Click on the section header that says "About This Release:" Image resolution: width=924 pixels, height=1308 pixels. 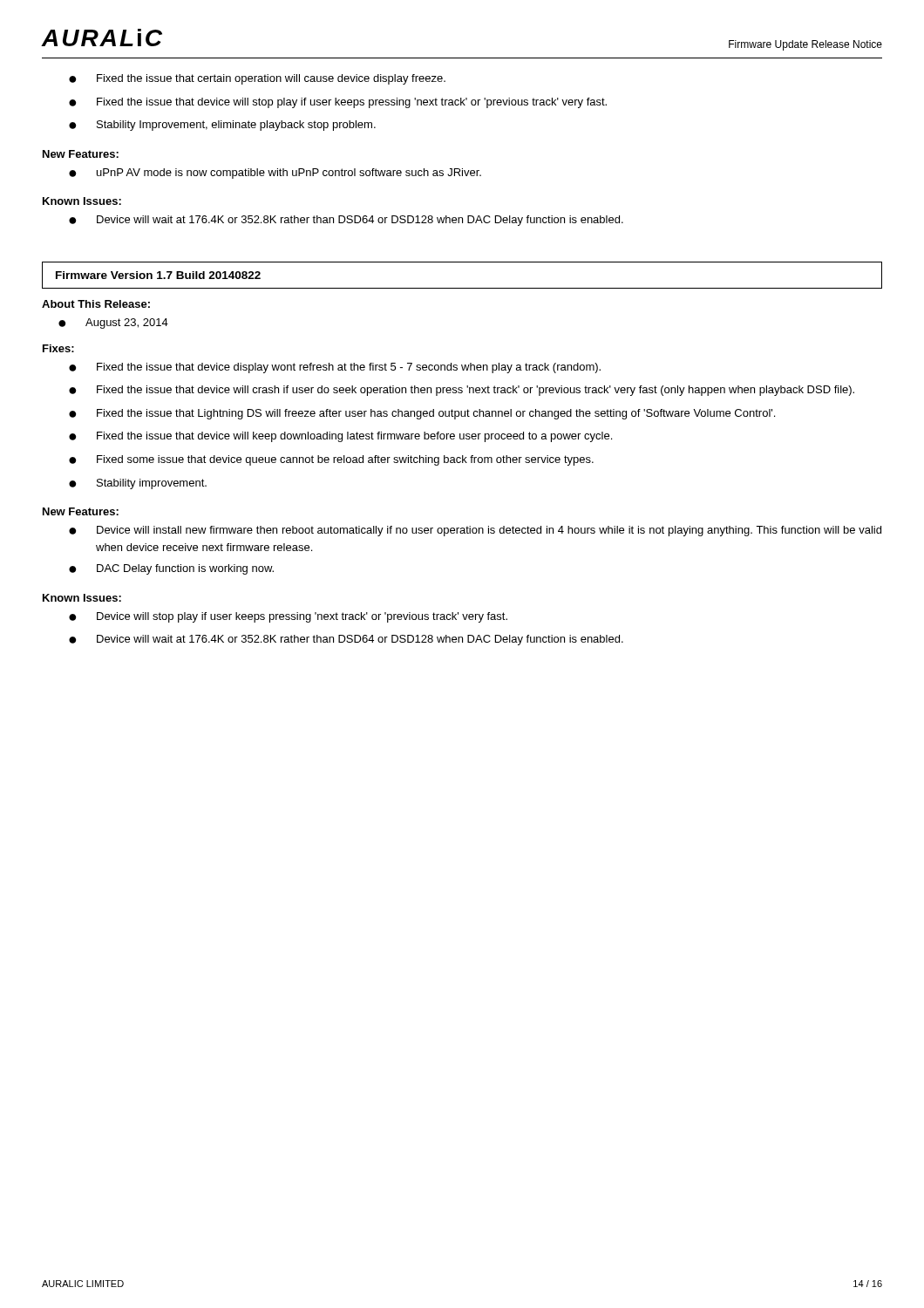pos(96,304)
